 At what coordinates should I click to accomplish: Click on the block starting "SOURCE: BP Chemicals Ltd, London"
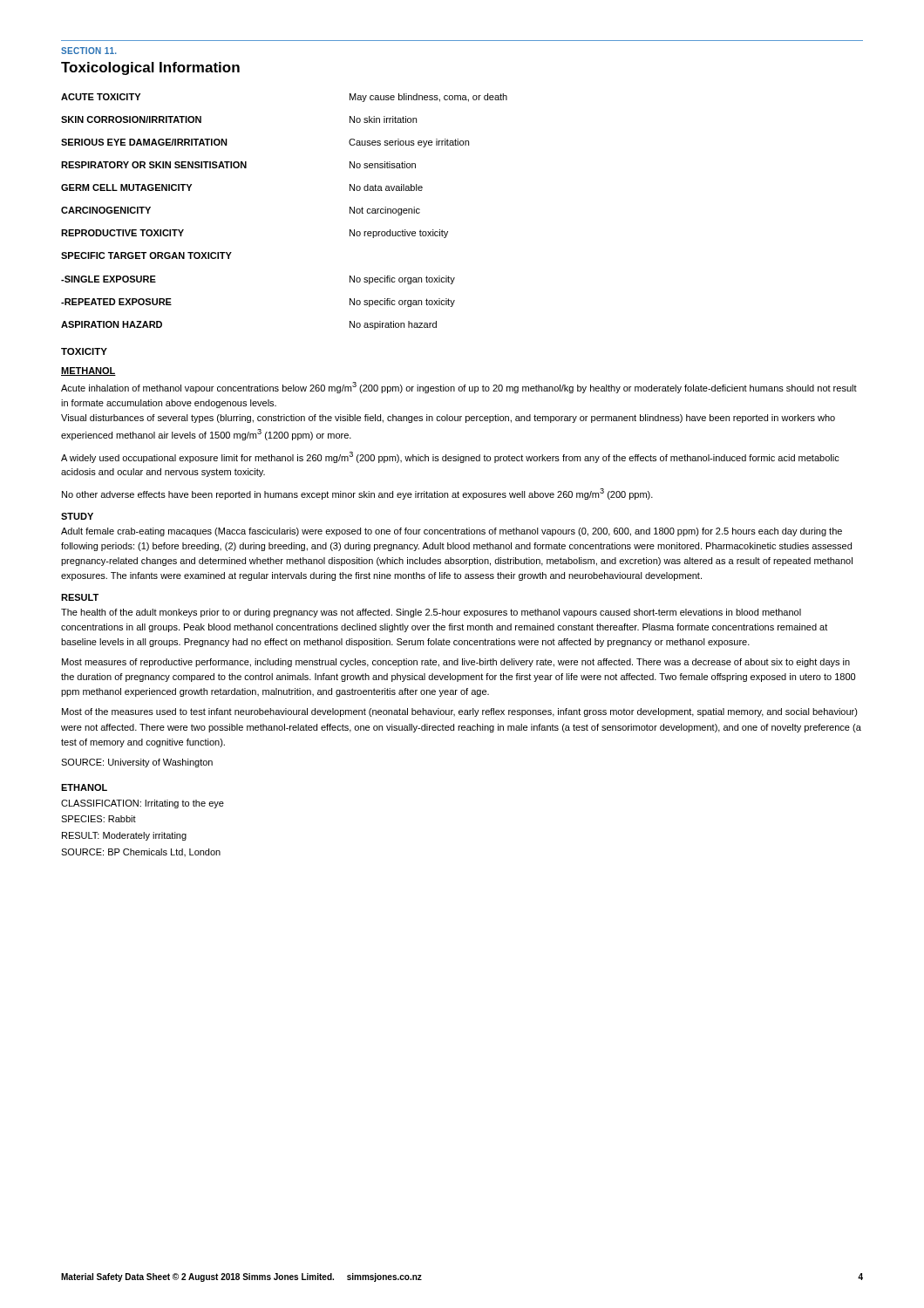tap(141, 852)
